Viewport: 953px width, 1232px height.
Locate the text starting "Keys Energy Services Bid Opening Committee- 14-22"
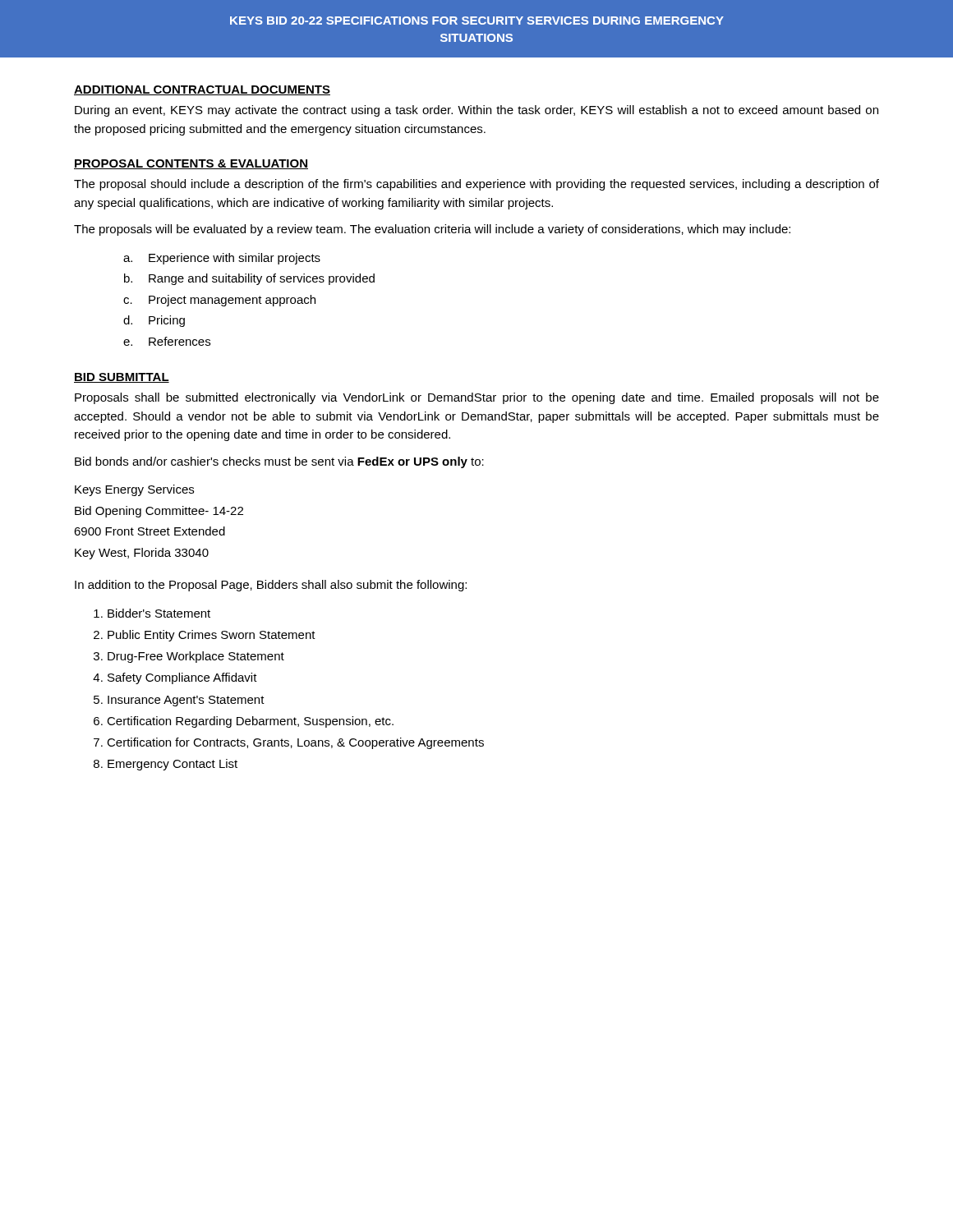(159, 521)
